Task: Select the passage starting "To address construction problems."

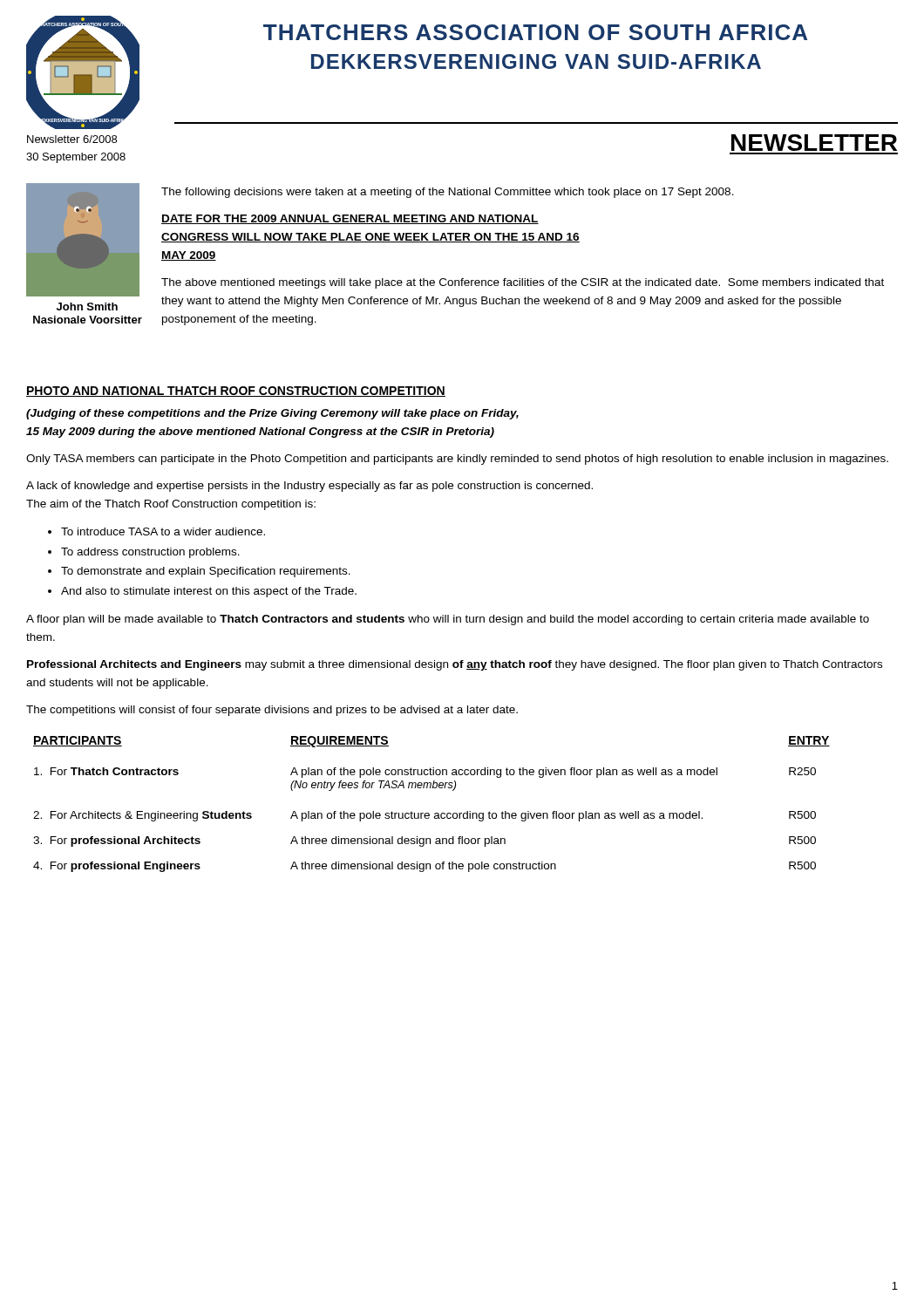Action: tap(151, 551)
